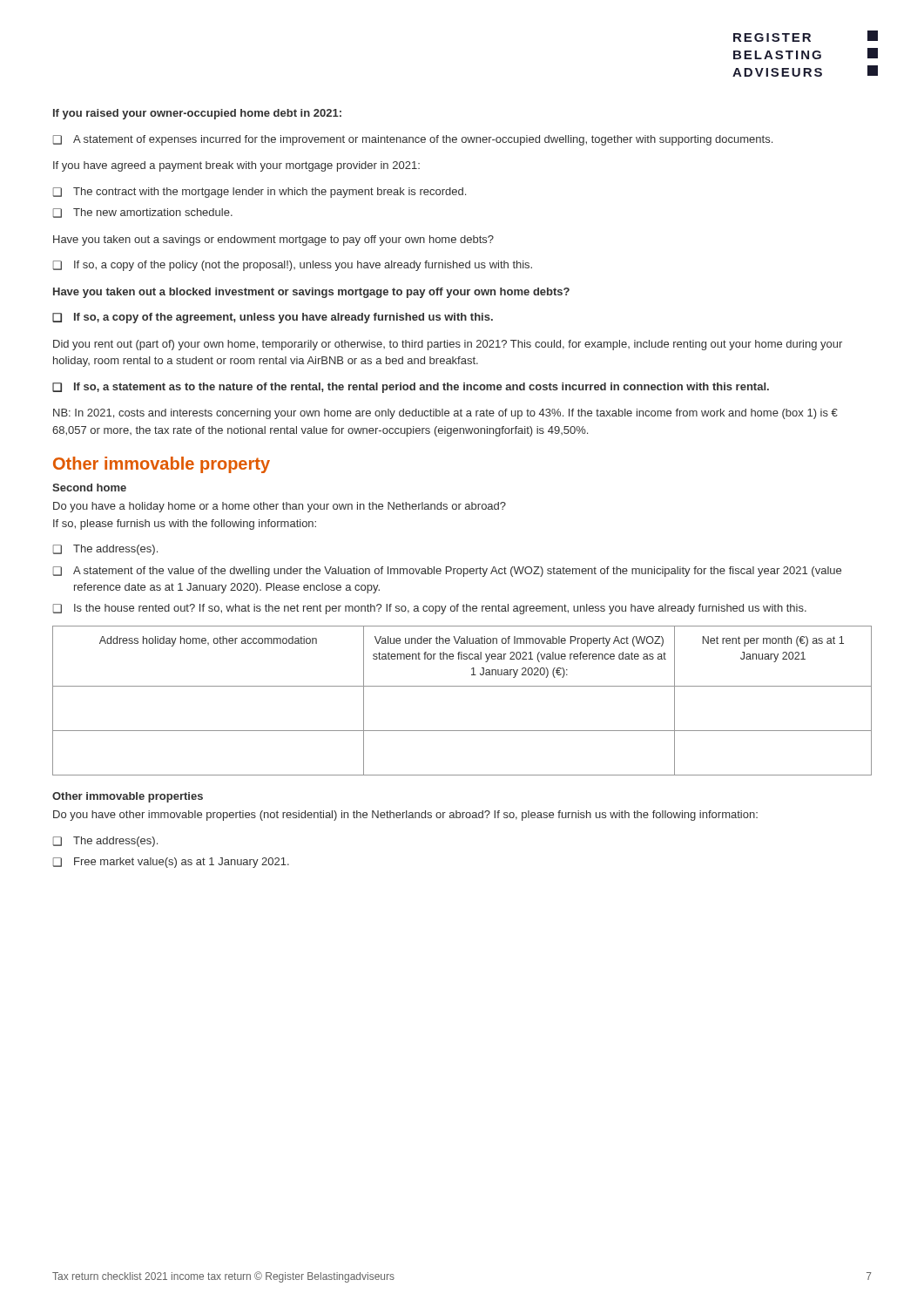The width and height of the screenshot is (924, 1307).
Task: Locate the text "Other immovable property"
Action: pyautogui.click(x=161, y=464)
